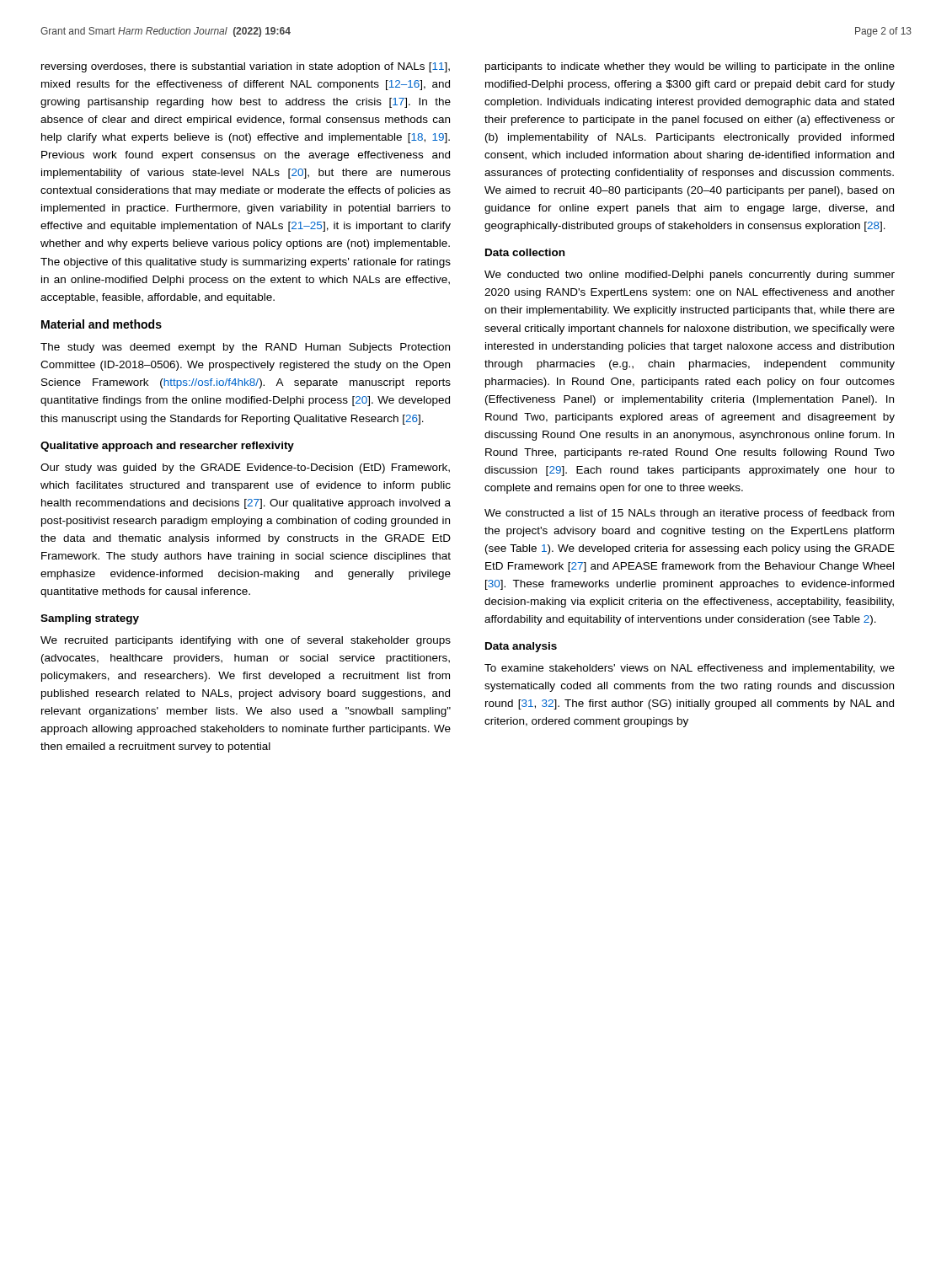
Task: Point to the region starting "To examine stakeholders'"
Action: [x=690, y=695]
